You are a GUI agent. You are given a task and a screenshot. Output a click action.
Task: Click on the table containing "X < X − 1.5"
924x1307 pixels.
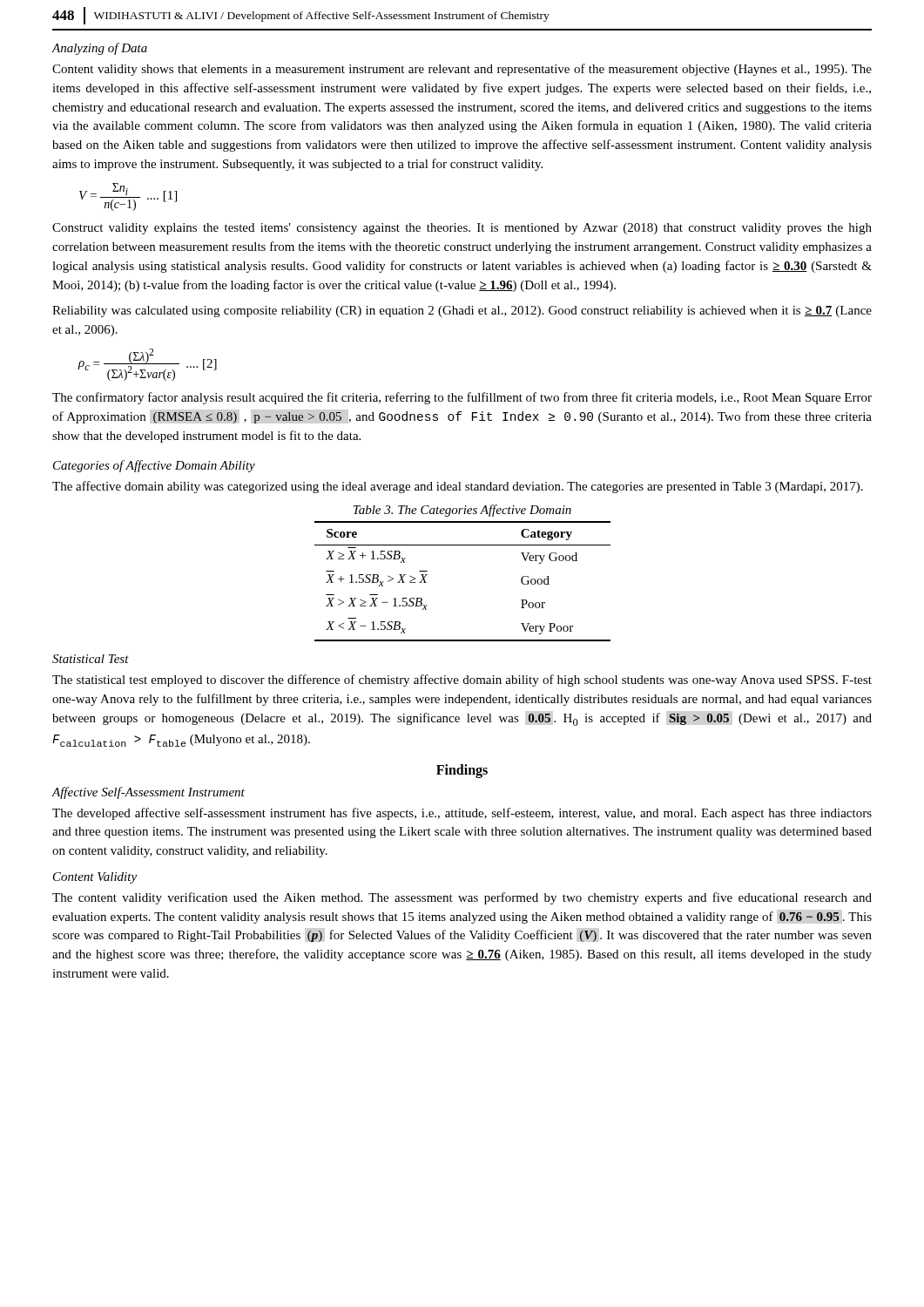click(x=462, y=581)
